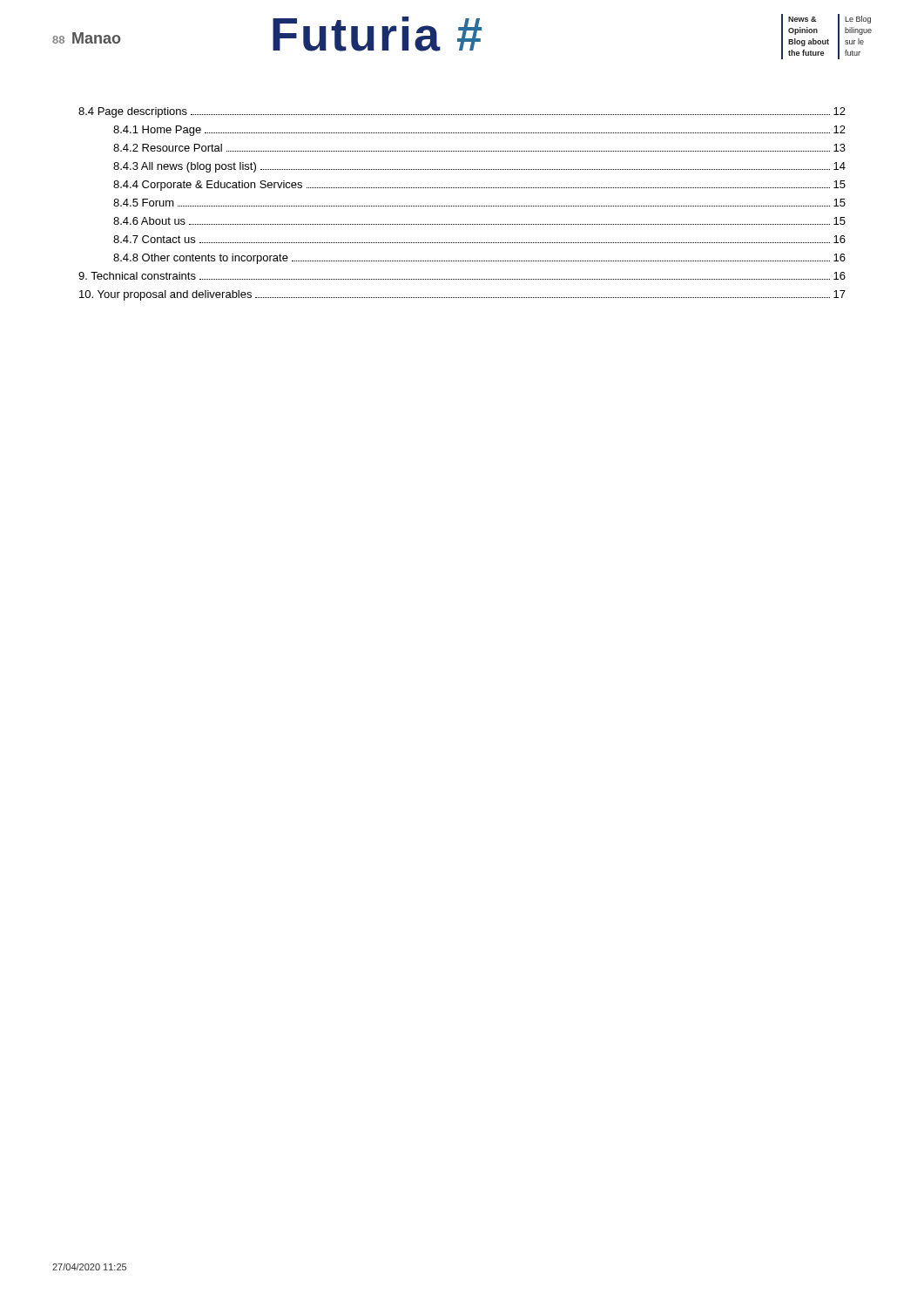Locate the block starting "8.4.1 Home Page 12"

479,129
